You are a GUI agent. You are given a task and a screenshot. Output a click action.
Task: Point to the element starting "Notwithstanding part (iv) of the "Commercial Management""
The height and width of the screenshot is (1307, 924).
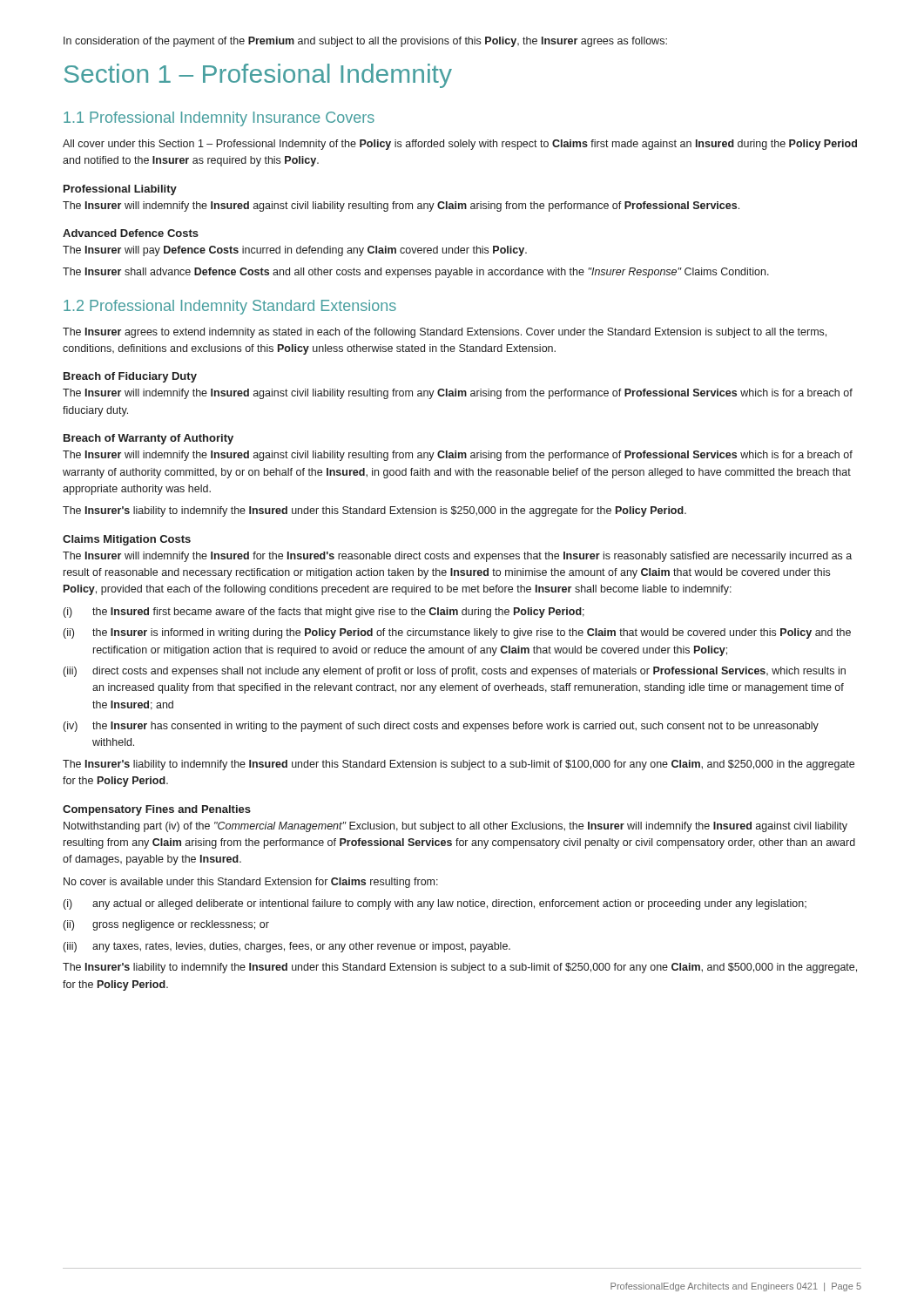(x=459, y=842)
